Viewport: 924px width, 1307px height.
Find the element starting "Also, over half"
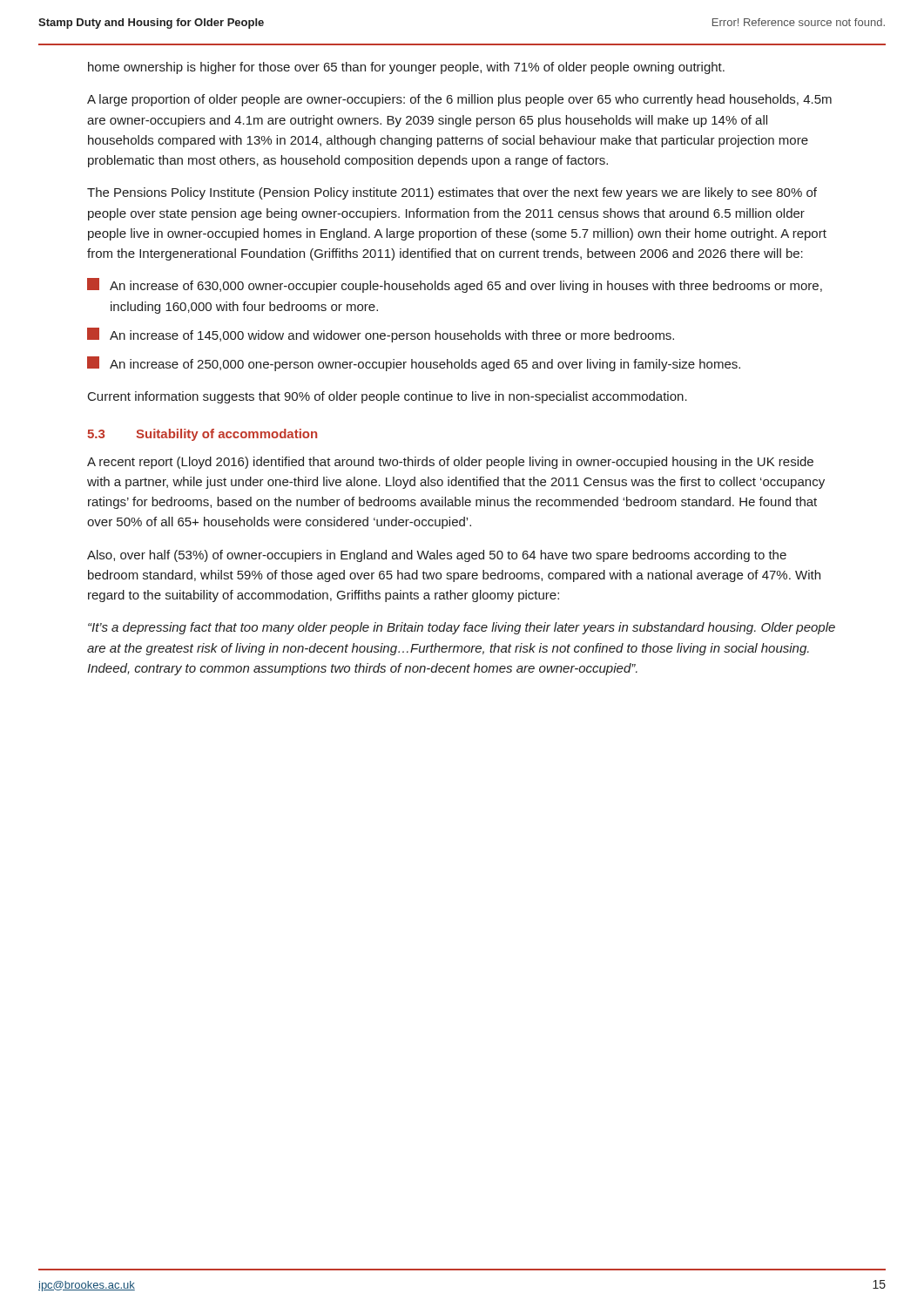454,574
